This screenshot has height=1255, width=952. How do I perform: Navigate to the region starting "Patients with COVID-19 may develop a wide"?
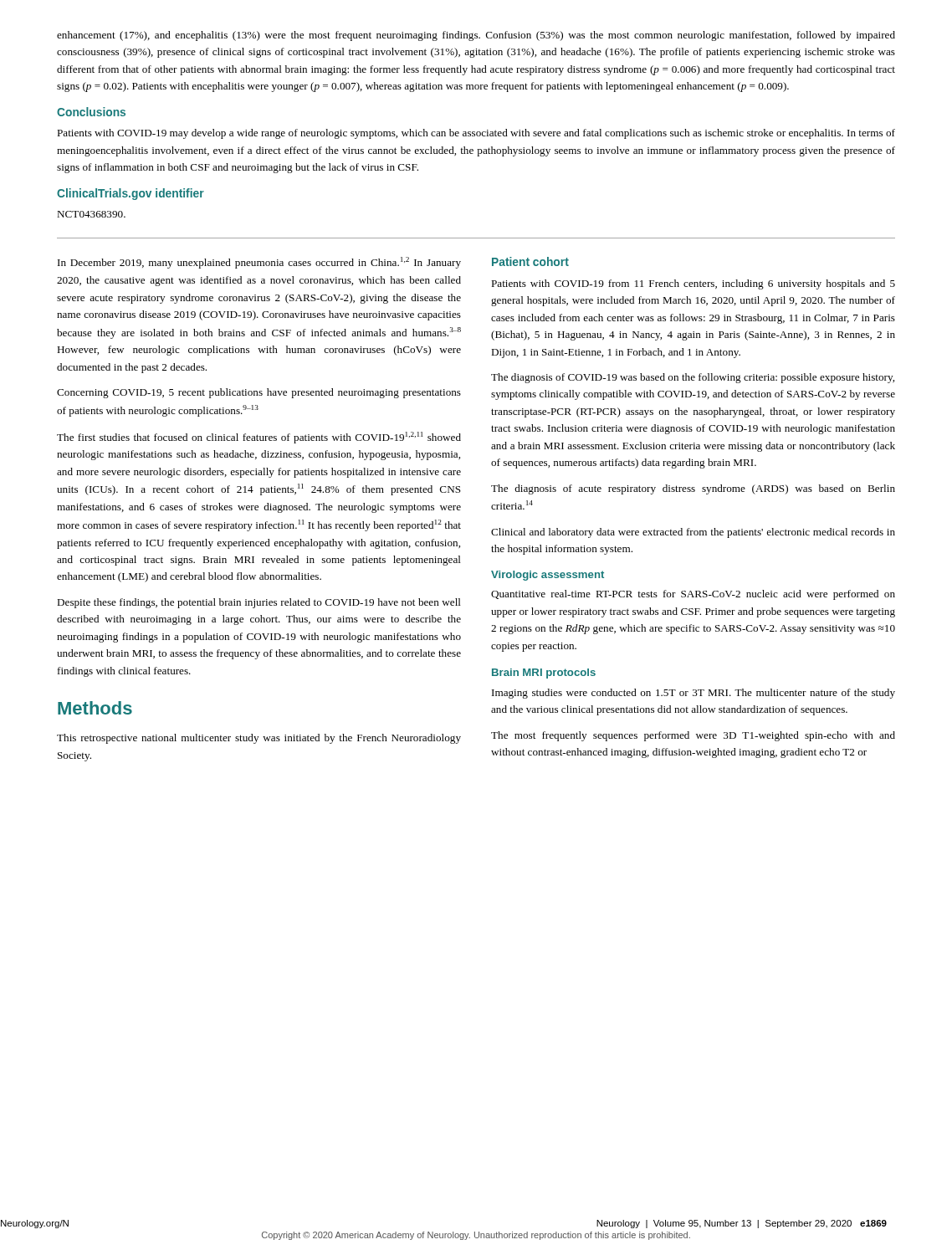click(476, 151)
